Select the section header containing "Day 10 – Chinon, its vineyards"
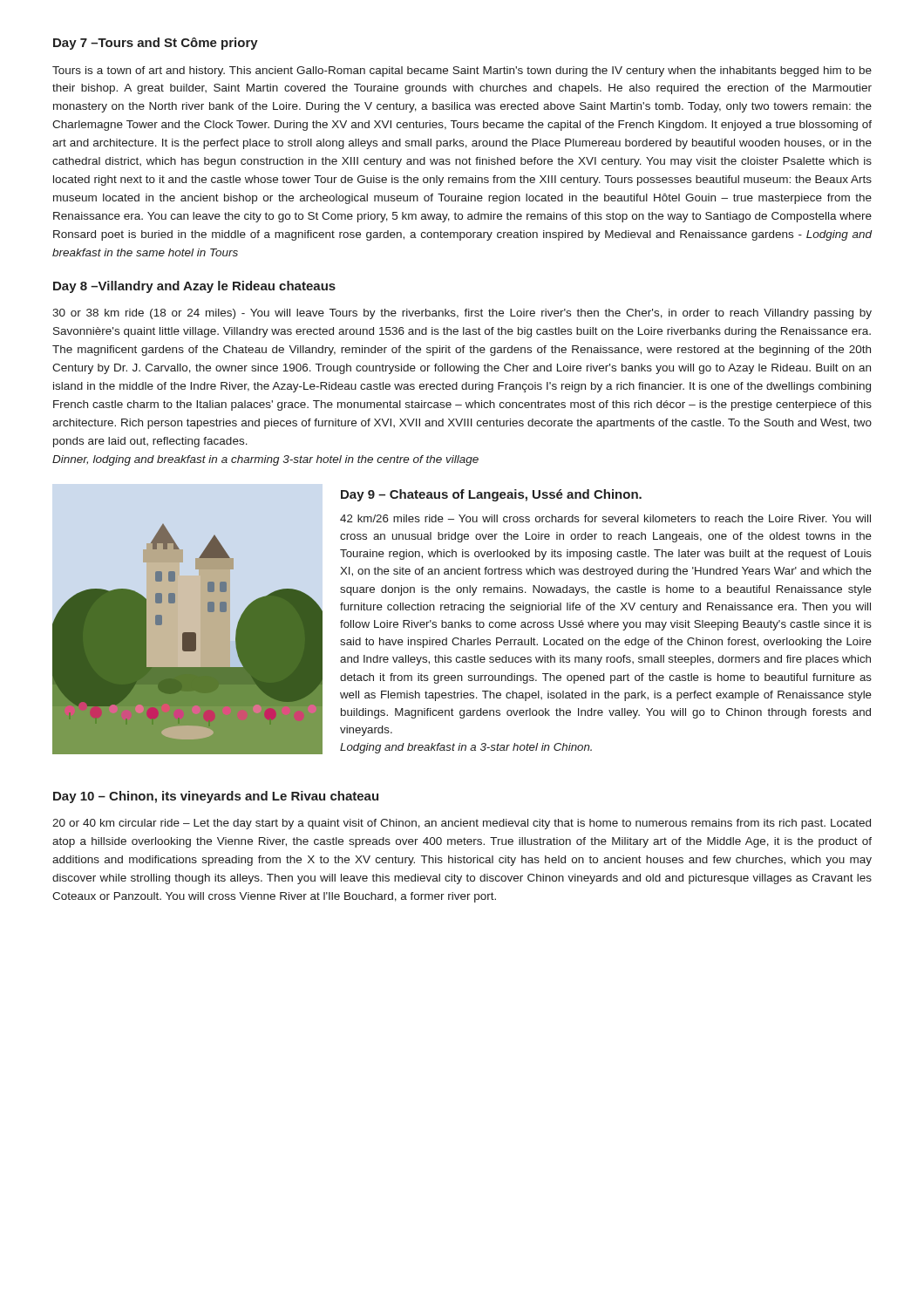The image size is (924, 1308). [216, 797]
